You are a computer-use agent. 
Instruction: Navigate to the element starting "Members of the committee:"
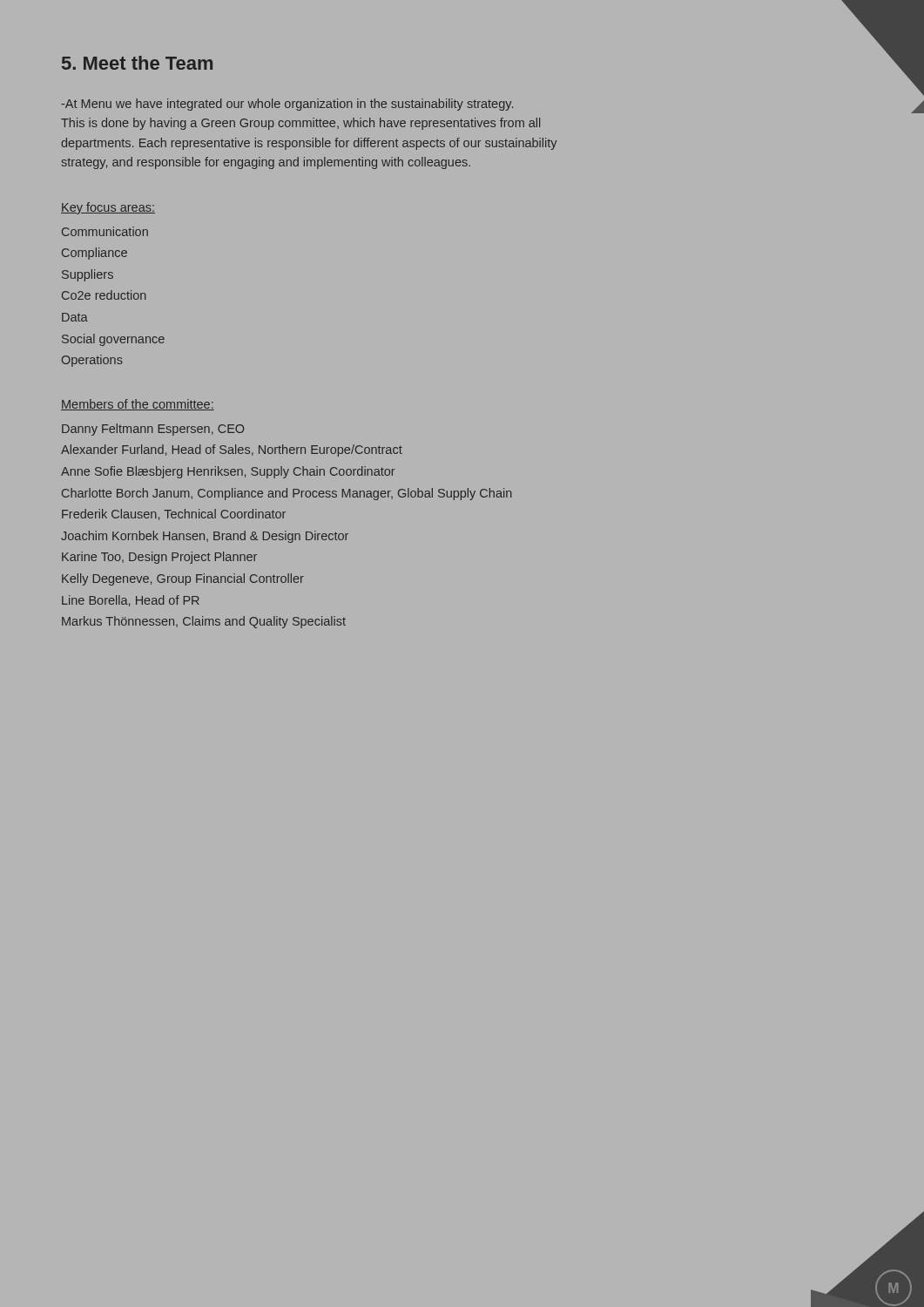(x=137, y=404)
